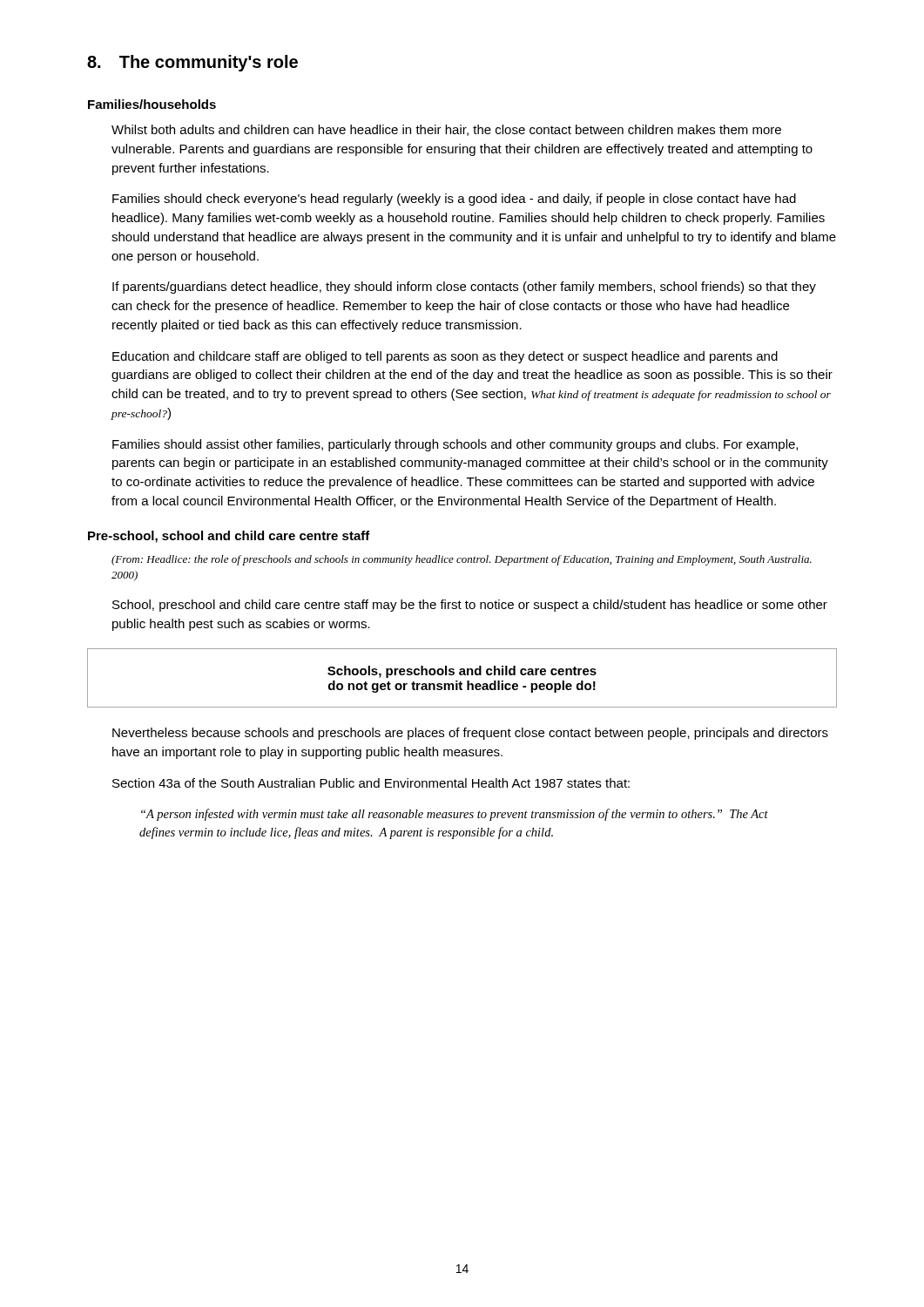Point to the block beginning "Families should assist other families, particularly"
The image size is (924, 1307).
[470, 472]
